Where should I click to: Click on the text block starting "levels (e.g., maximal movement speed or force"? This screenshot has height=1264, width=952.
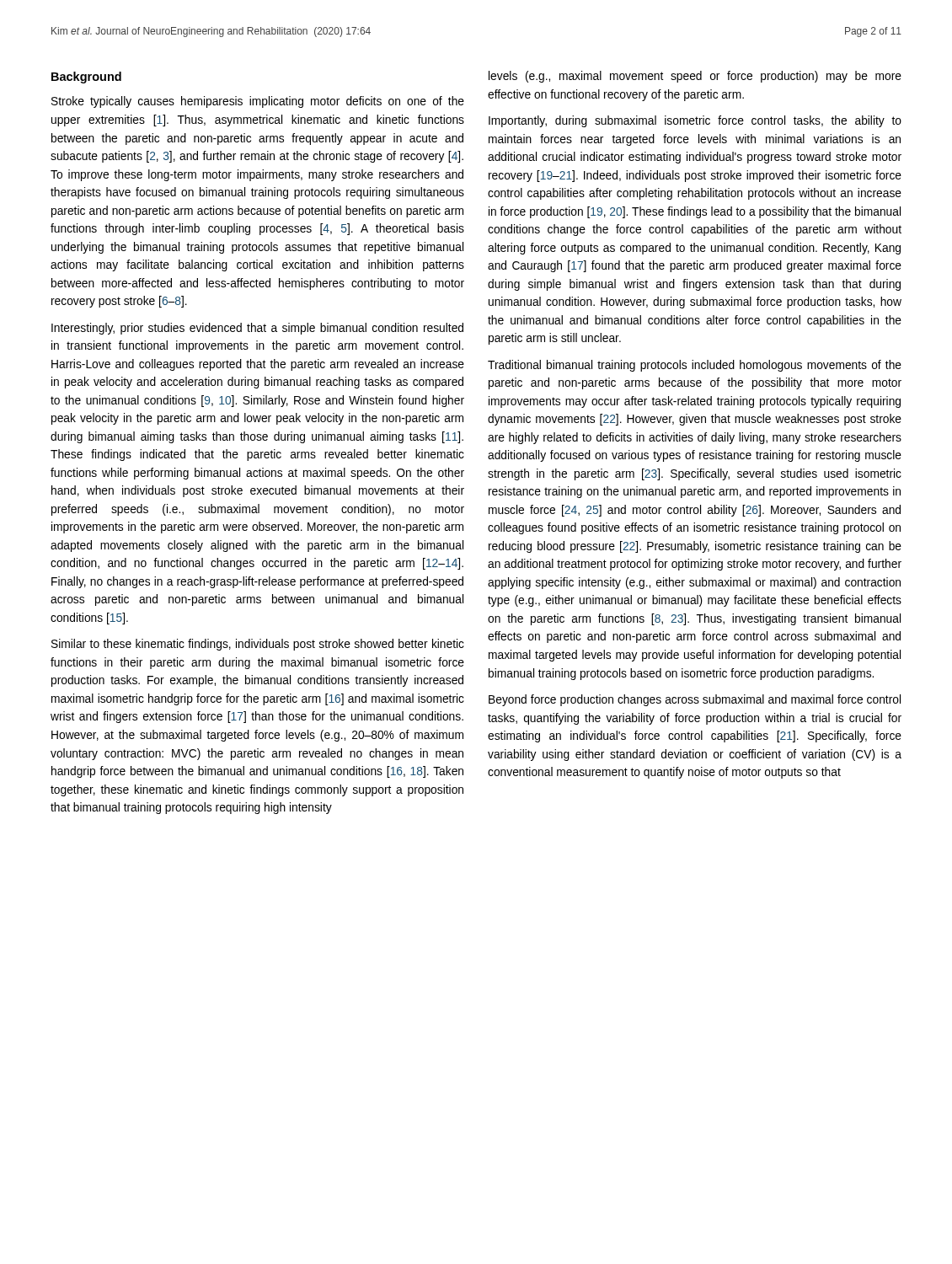[695, 85]
